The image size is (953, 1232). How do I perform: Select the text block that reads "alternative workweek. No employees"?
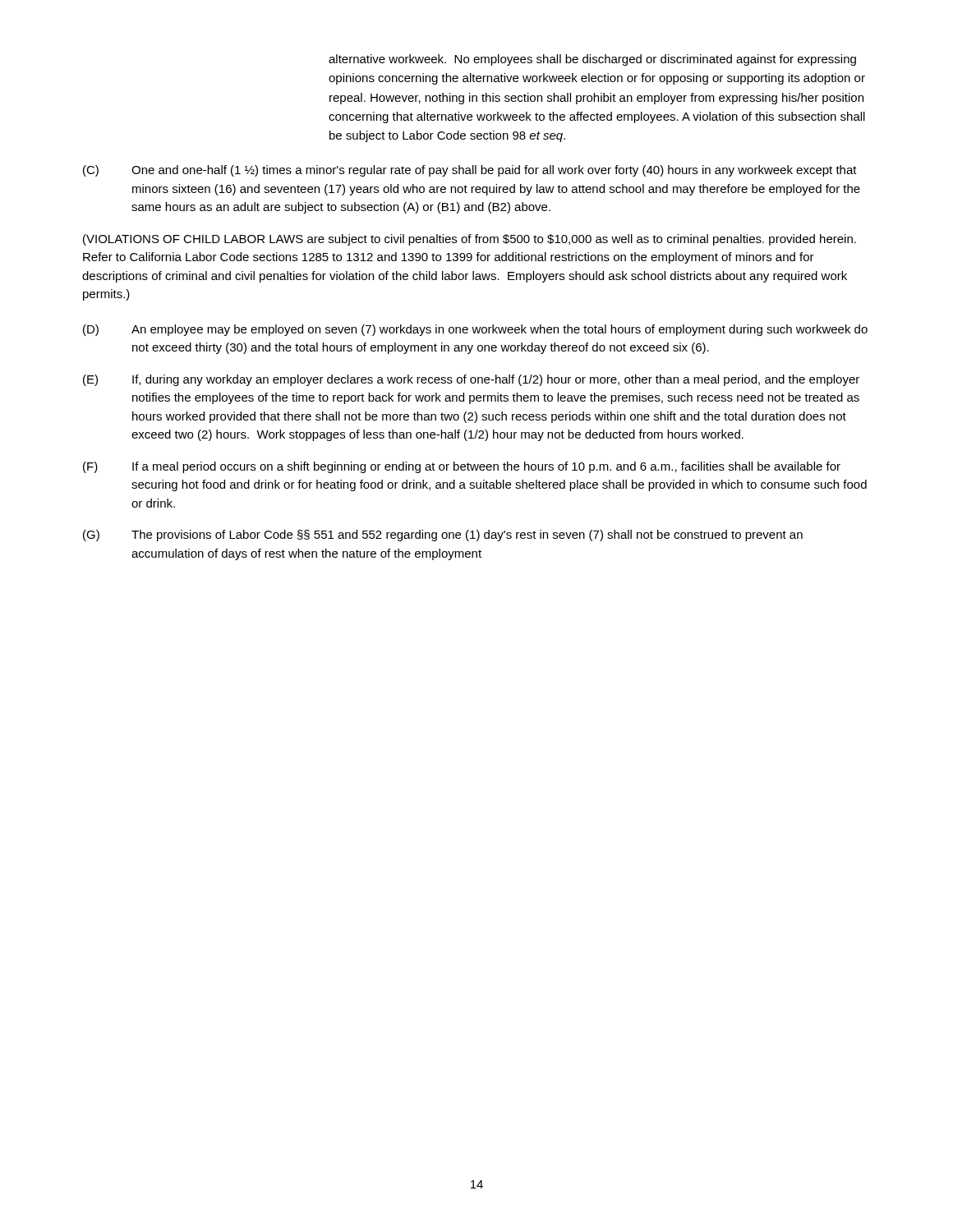[597, 97]
